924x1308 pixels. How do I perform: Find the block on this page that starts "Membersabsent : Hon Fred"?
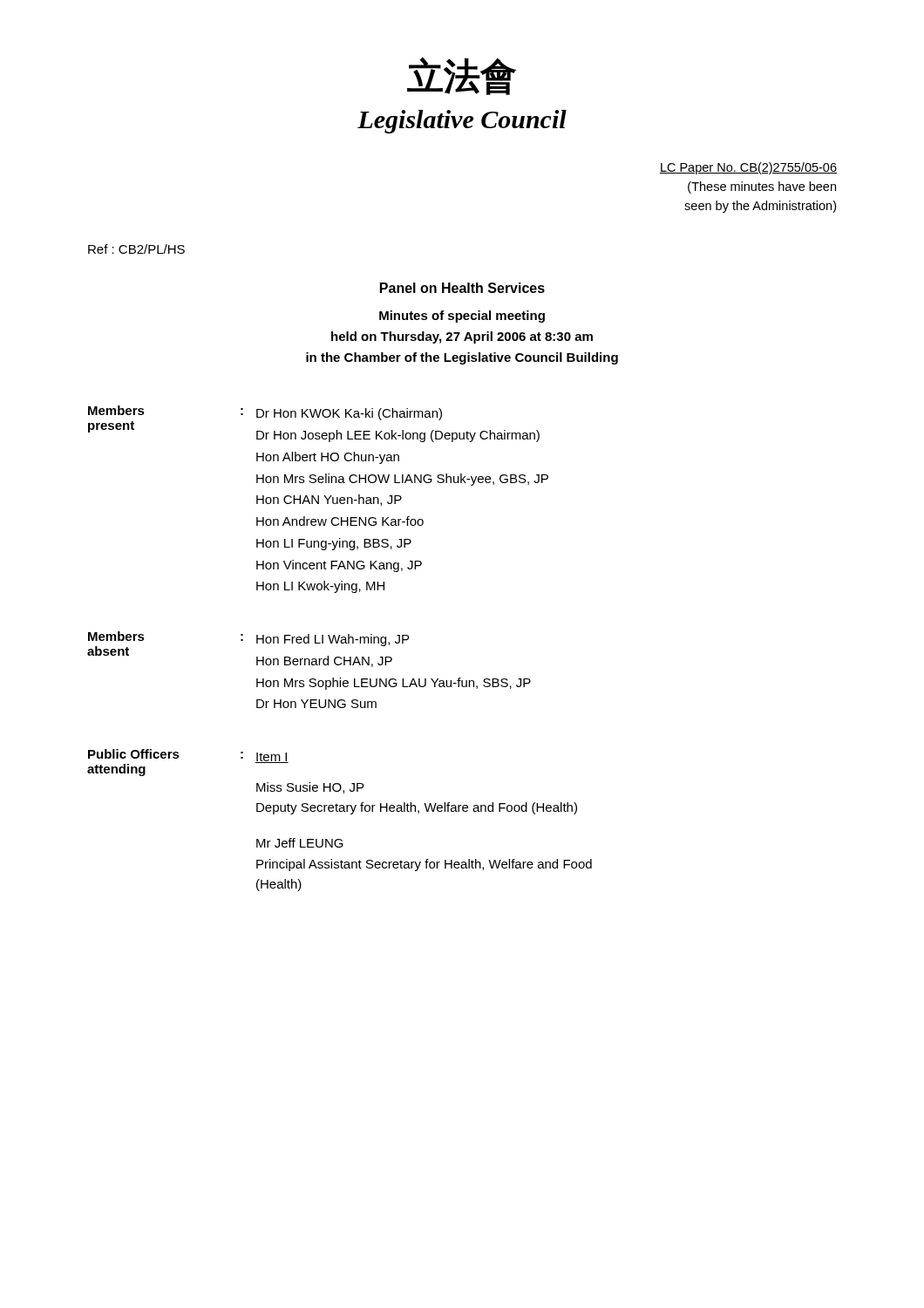(462, 672)
